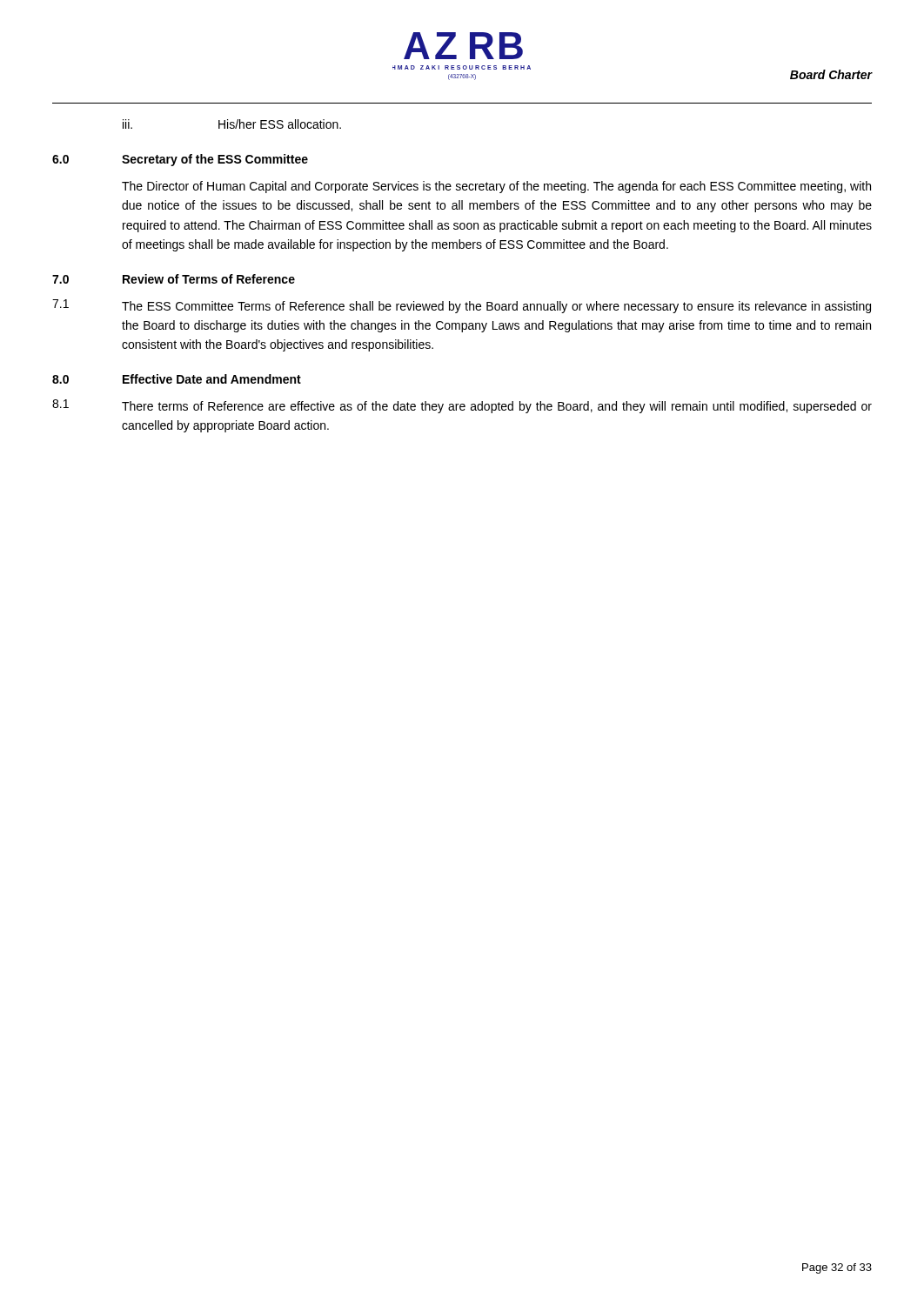
Task: Point to the block beginning "1 The ESS Committee Terms of"
Action: coord(462,325)
